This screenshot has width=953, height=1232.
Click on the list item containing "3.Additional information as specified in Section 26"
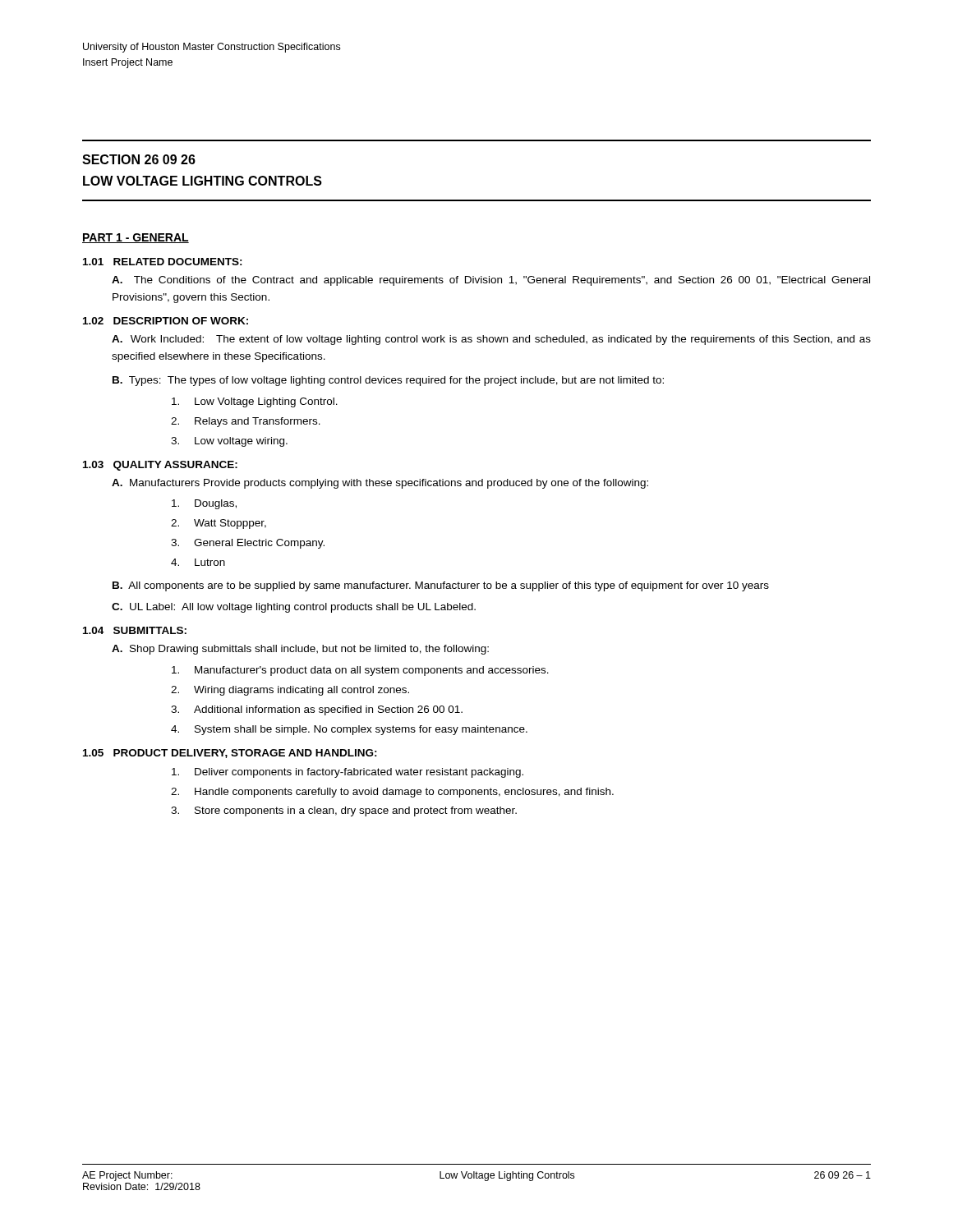[317, 710]
